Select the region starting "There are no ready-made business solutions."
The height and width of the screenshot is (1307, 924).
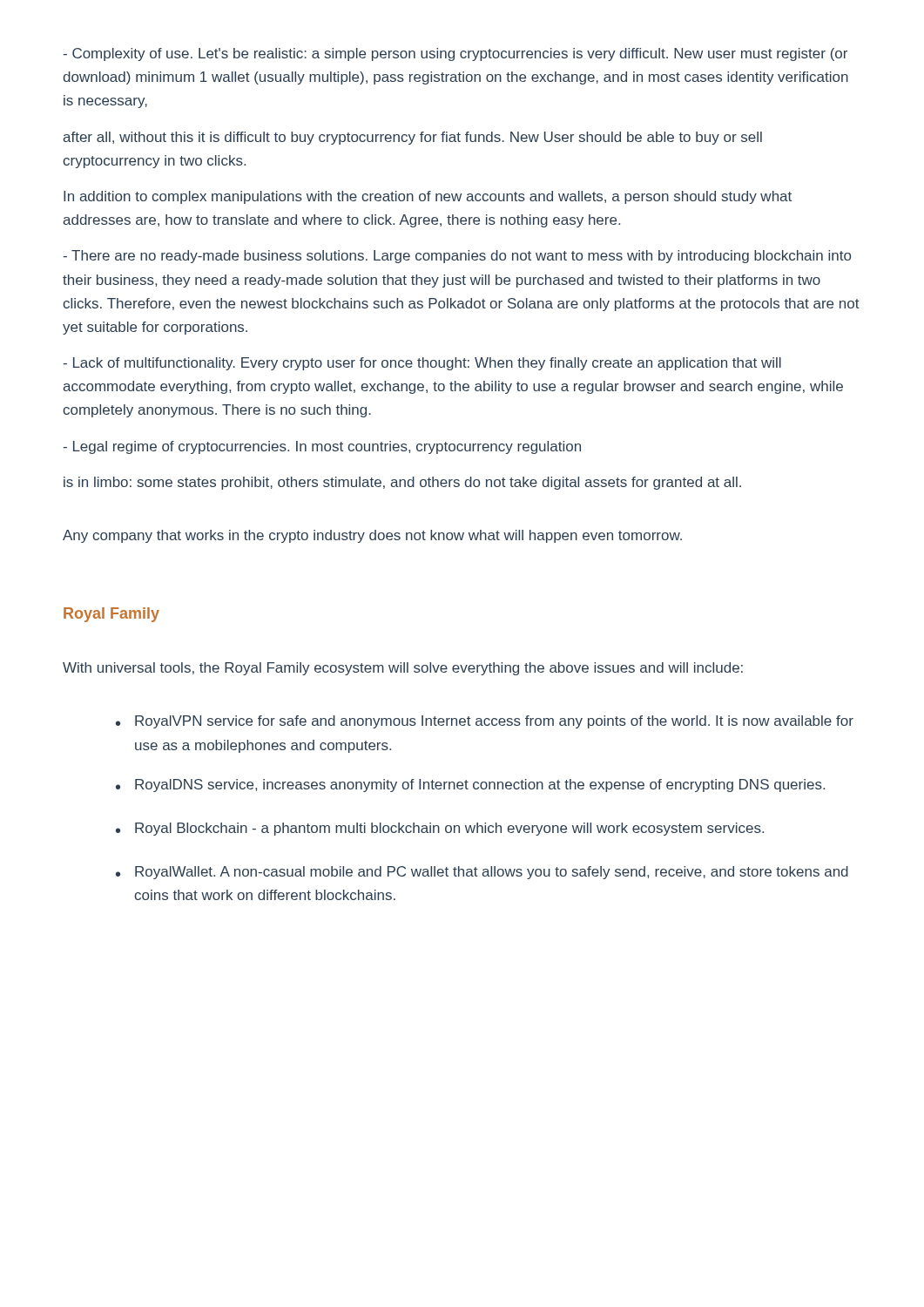(461, 292)
